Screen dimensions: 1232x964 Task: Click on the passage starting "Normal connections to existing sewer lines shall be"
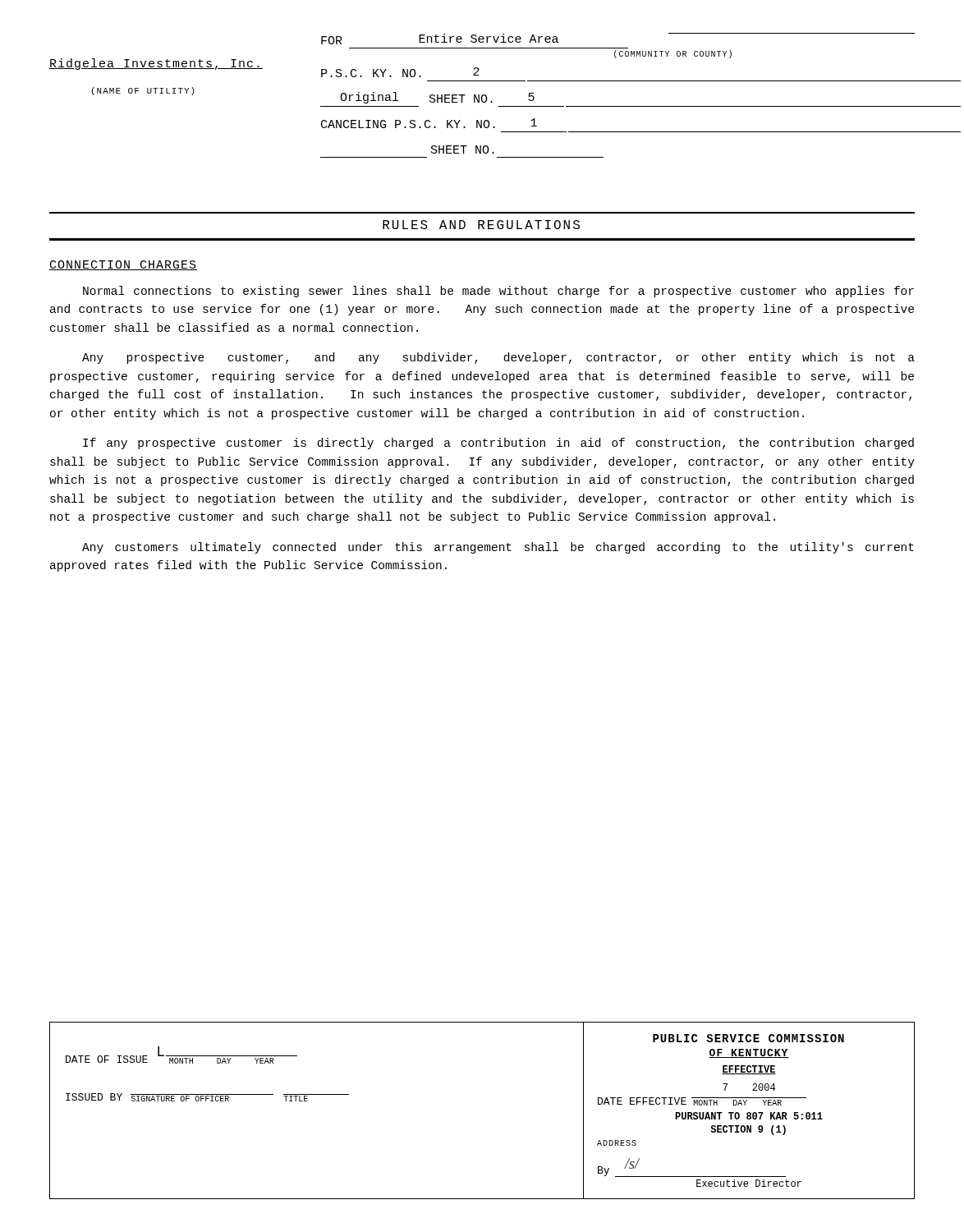482,310
